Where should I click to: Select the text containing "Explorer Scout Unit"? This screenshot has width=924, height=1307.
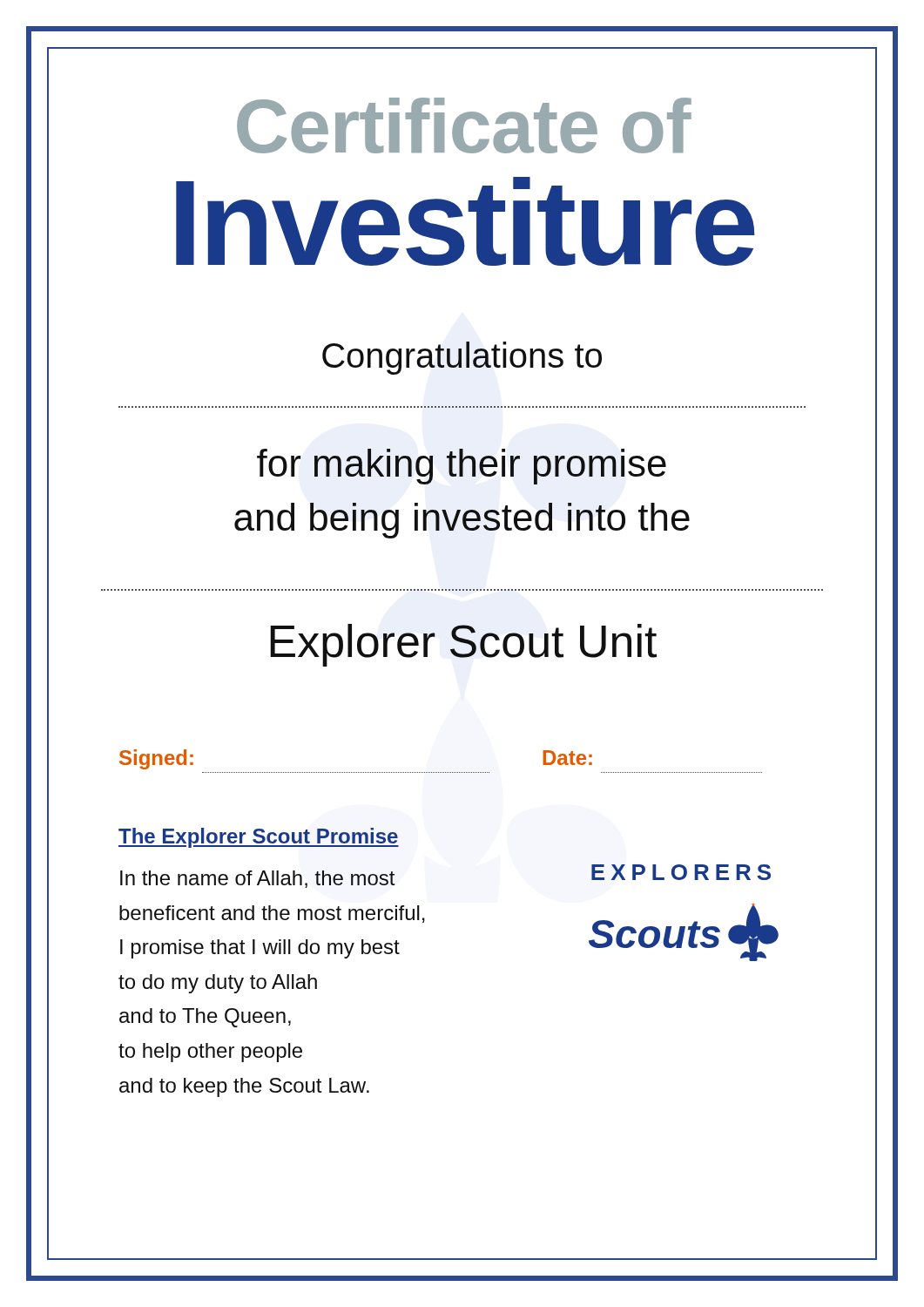tap(462, 641)
